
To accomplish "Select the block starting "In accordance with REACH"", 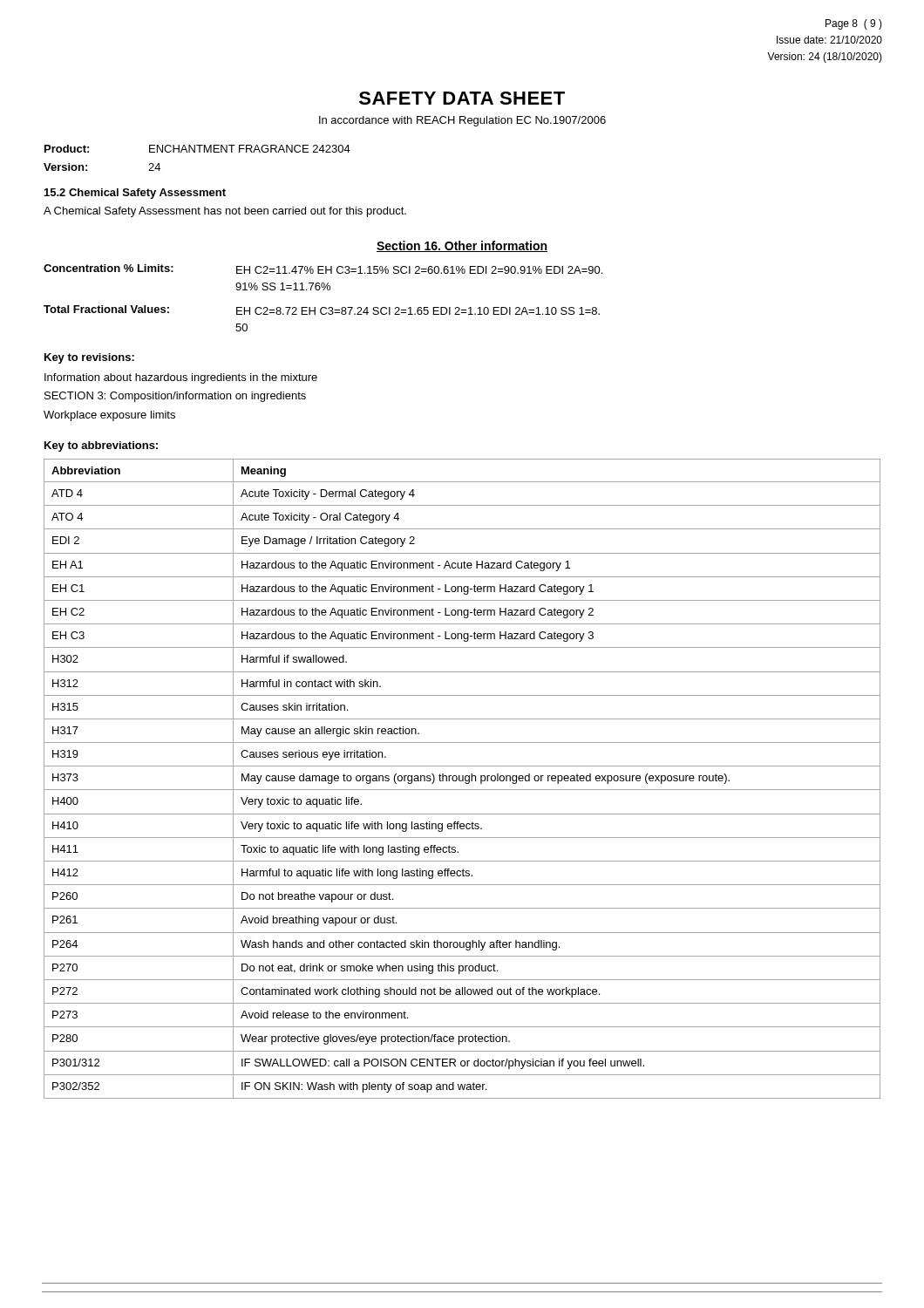I will point(462,120).
